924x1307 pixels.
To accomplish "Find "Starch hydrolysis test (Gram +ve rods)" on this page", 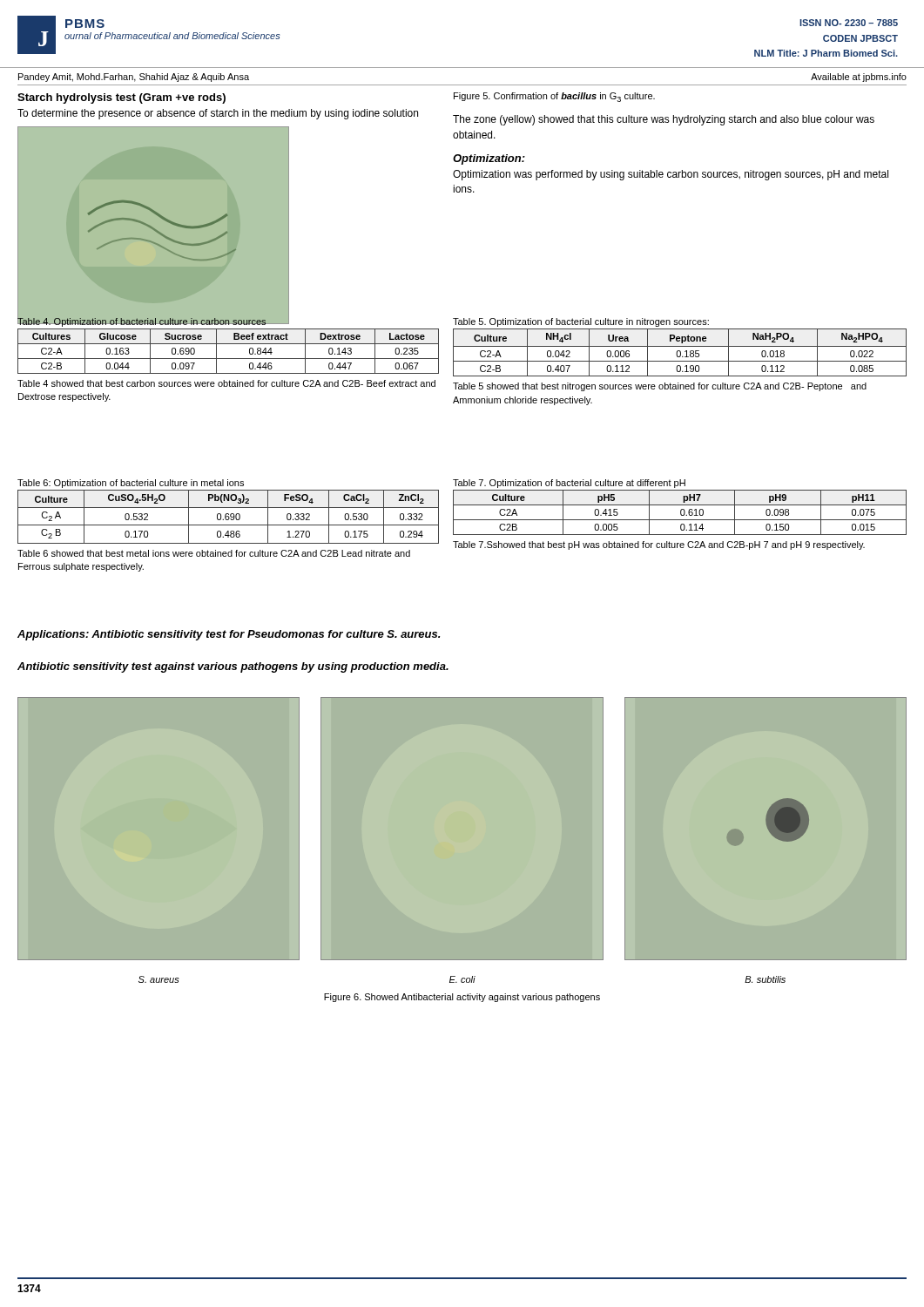I will [122, 97].
